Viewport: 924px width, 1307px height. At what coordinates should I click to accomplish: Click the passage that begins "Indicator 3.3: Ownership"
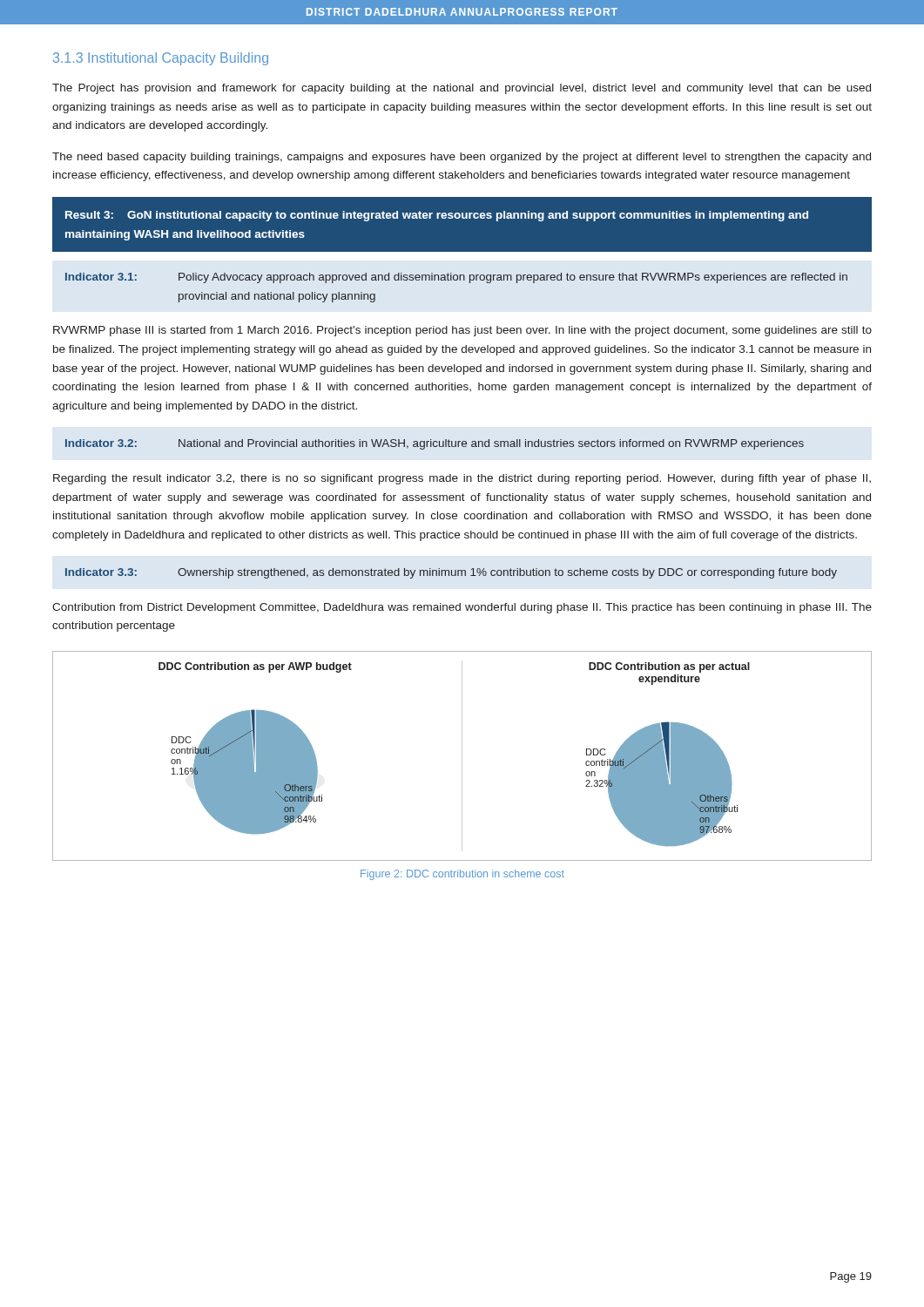click(462, 573)
